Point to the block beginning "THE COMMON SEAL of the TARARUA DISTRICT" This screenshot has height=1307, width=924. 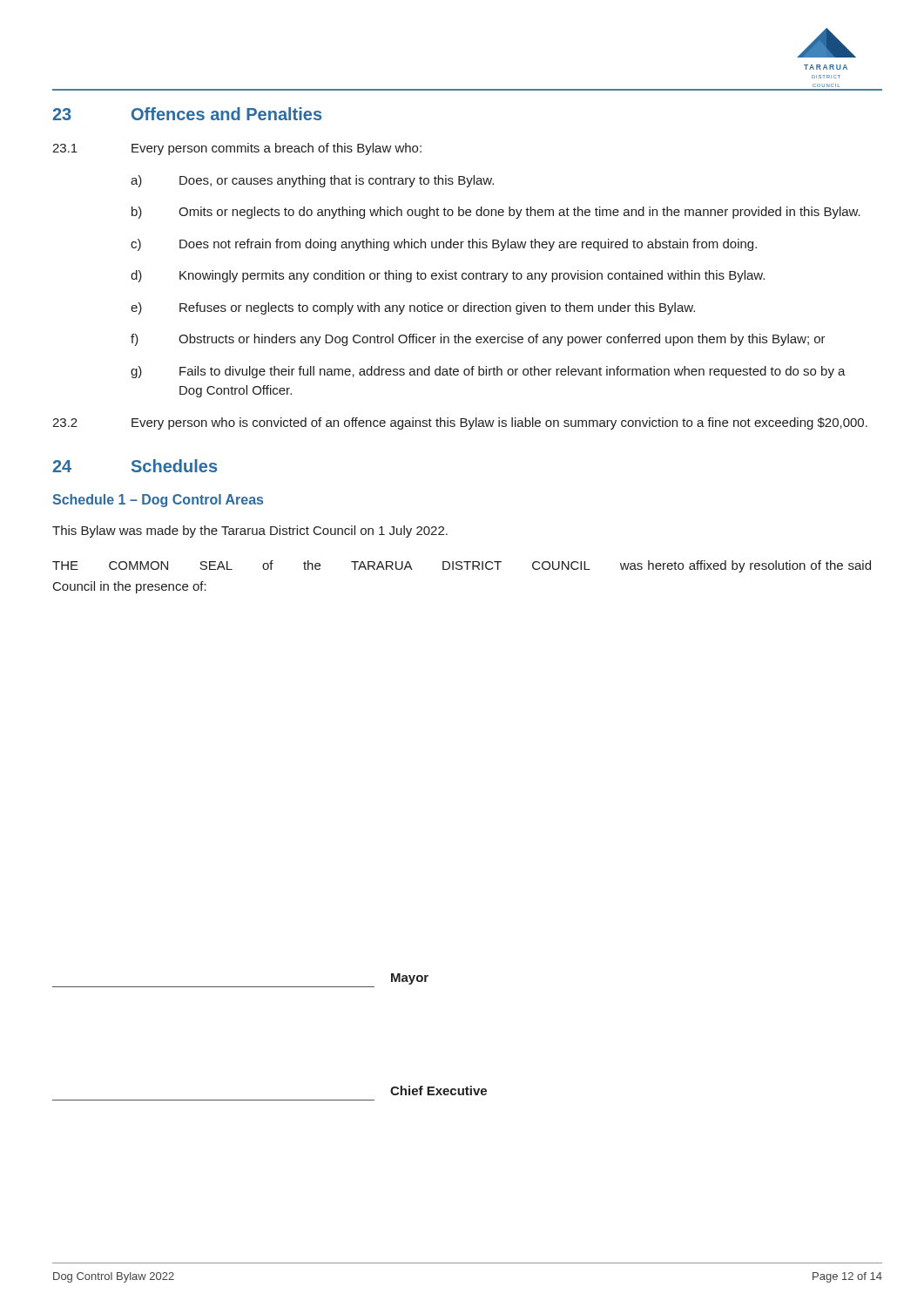[x=462, y=576]
